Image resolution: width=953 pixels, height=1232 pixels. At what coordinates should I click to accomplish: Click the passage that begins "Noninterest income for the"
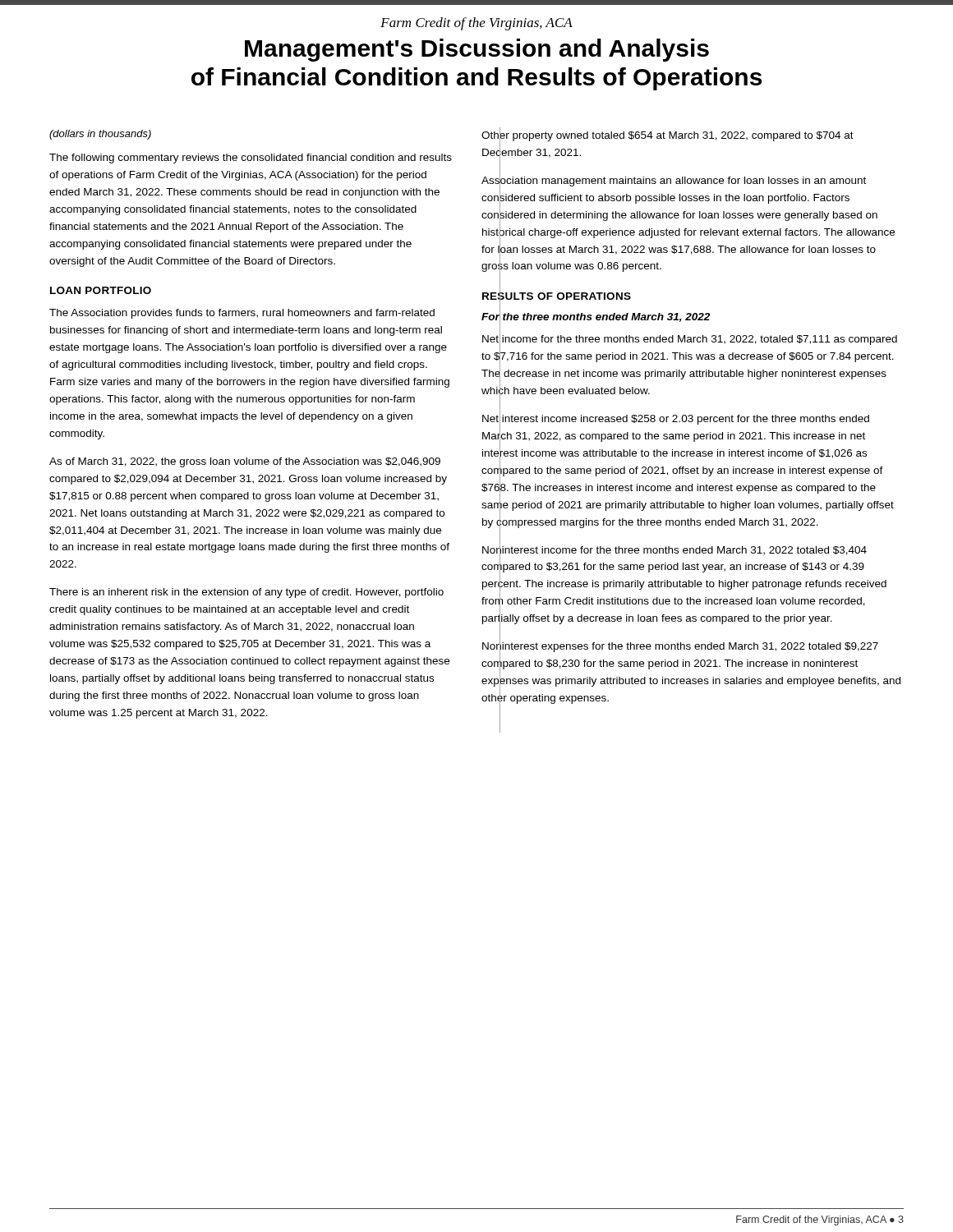coord(693,585)
